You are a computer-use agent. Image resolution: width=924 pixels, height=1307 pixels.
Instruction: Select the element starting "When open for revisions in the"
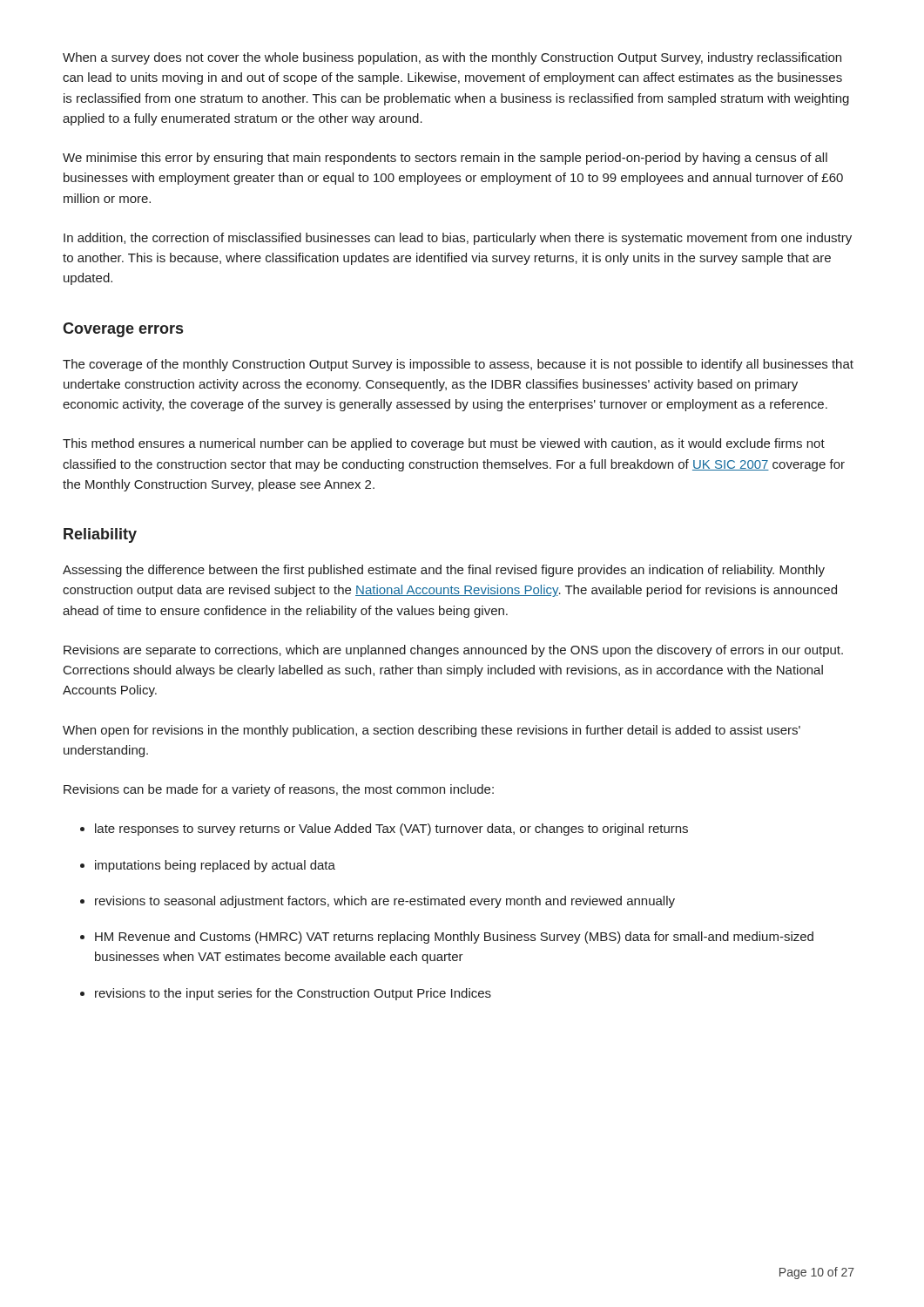coord(432,739)
